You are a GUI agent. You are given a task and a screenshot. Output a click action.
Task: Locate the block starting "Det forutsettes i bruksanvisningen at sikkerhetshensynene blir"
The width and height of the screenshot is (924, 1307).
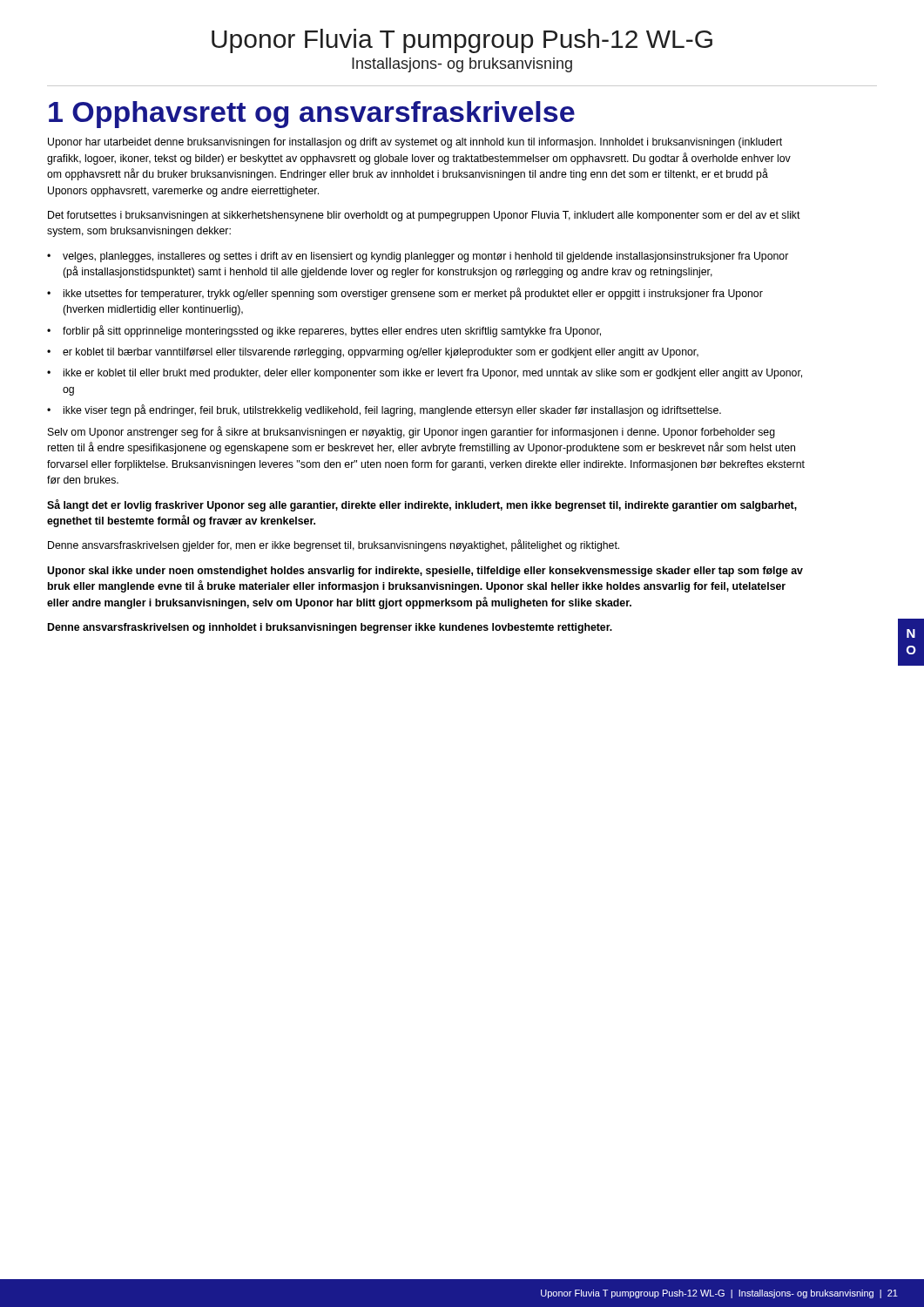(x=423, y=223)
